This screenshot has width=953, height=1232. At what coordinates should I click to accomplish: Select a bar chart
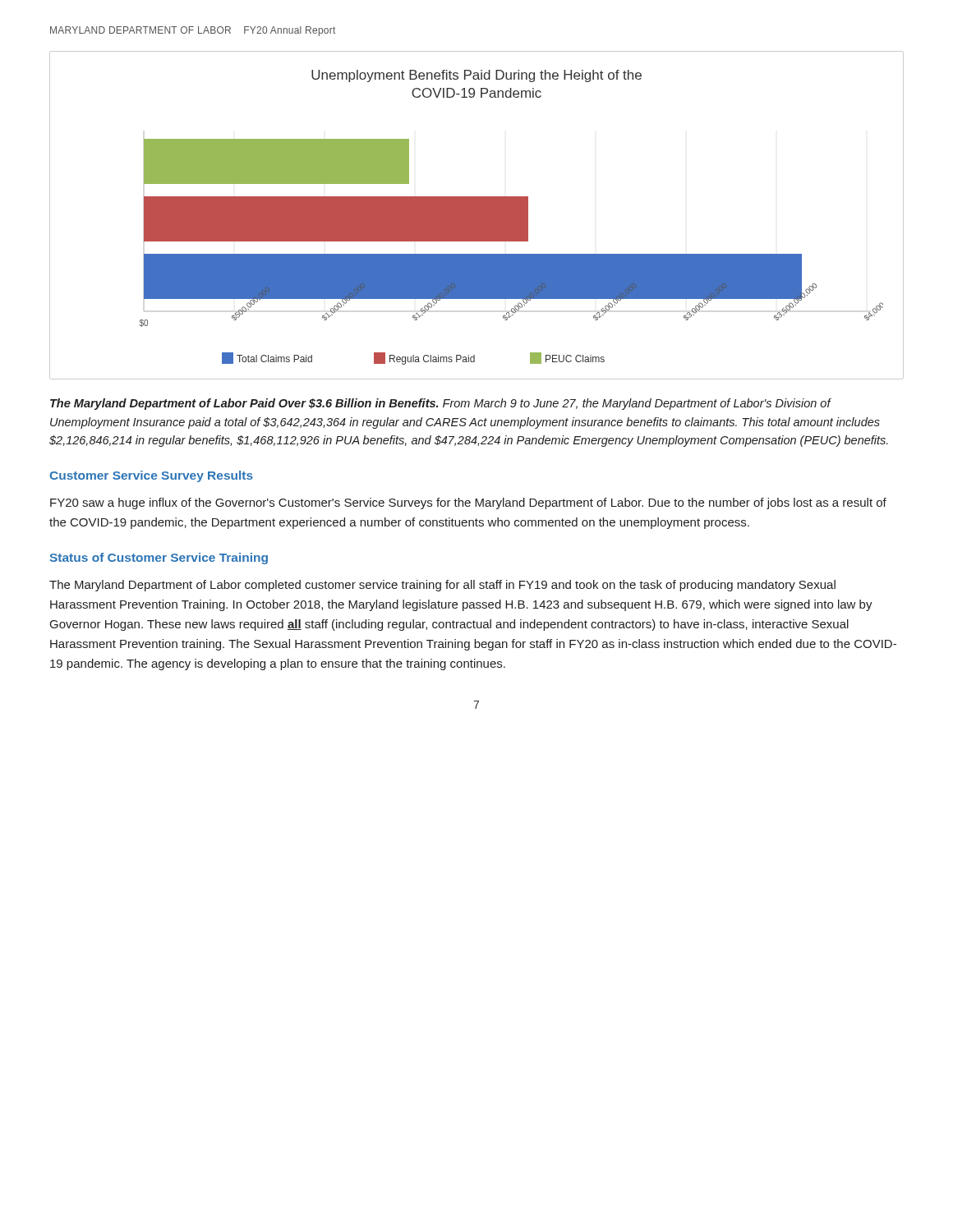(x=476, y=215)
